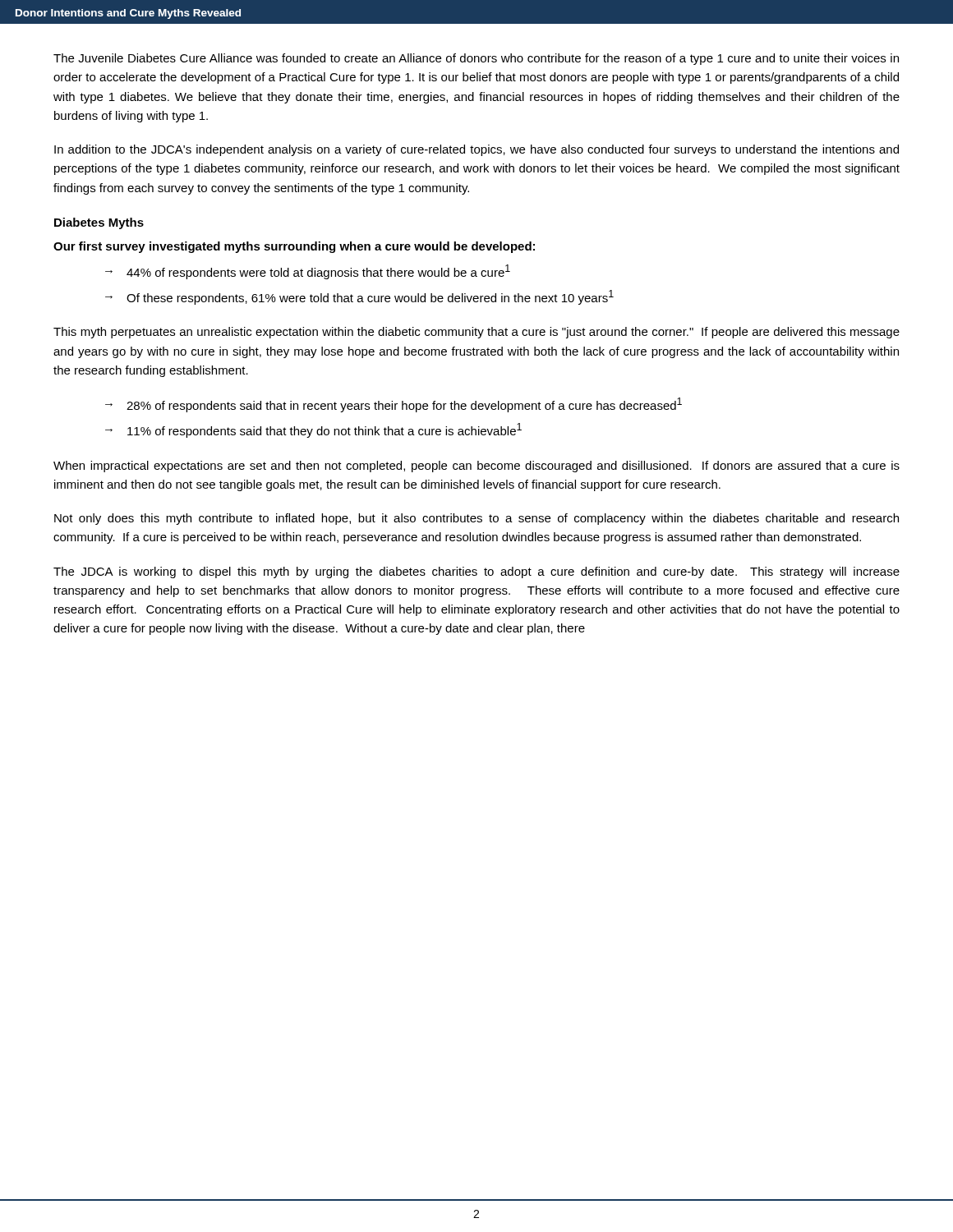Point to the block beginning "→ Of these respondents, 61% were"
953x1232 pixels.
358,297
